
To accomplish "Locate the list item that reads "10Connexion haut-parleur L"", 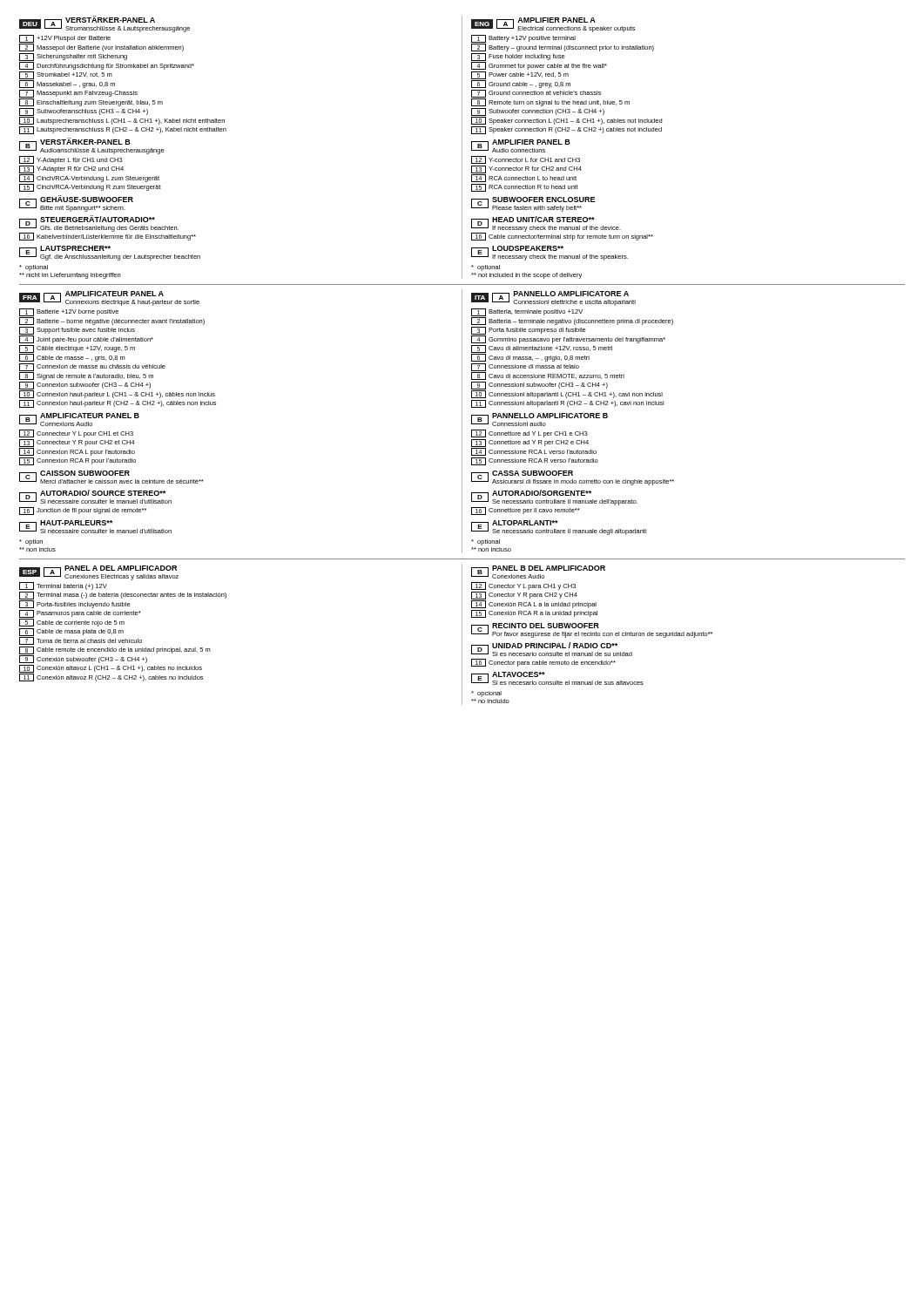I will (117, 394).
